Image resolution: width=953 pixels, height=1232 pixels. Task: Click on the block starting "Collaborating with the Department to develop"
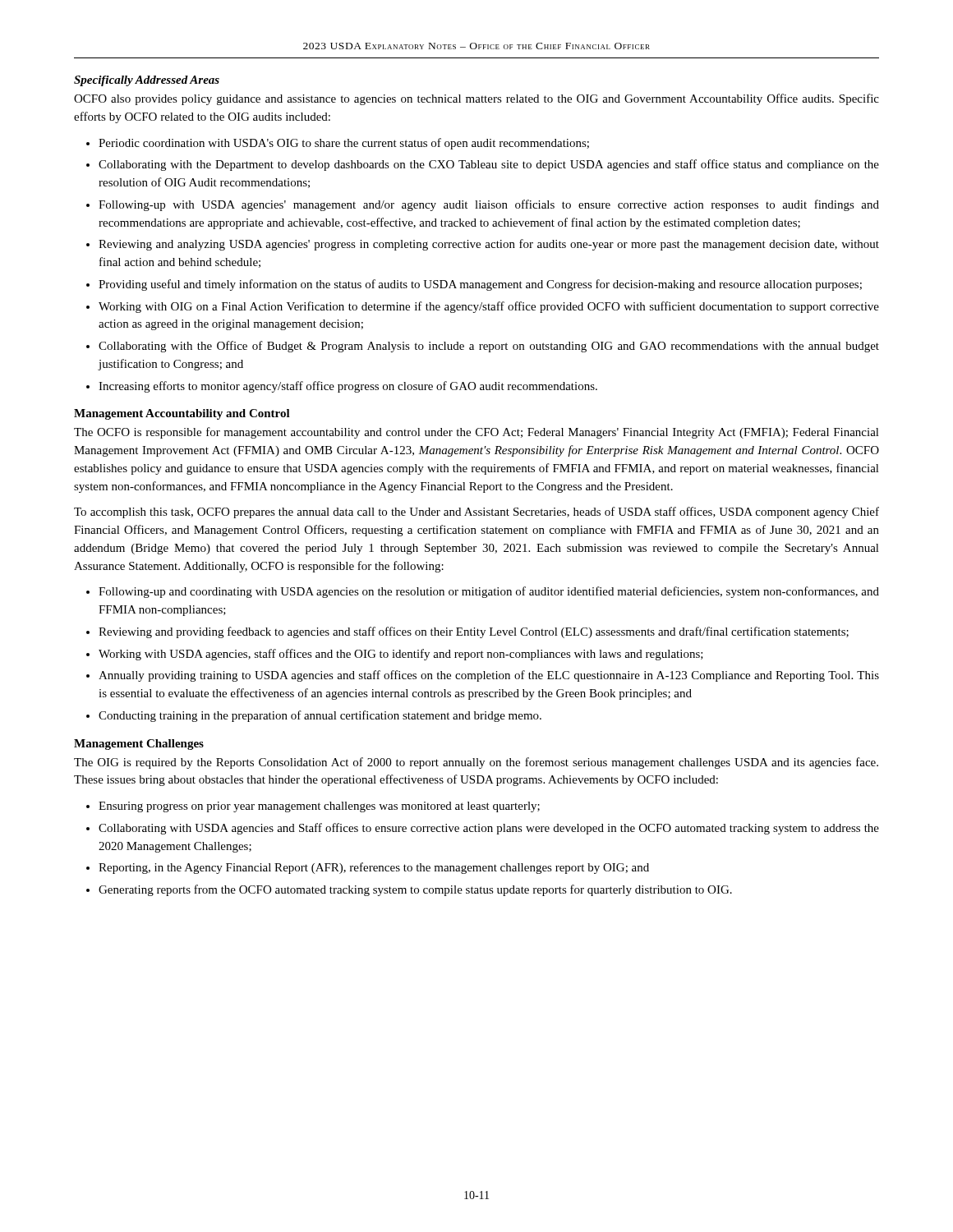point(489,173)
